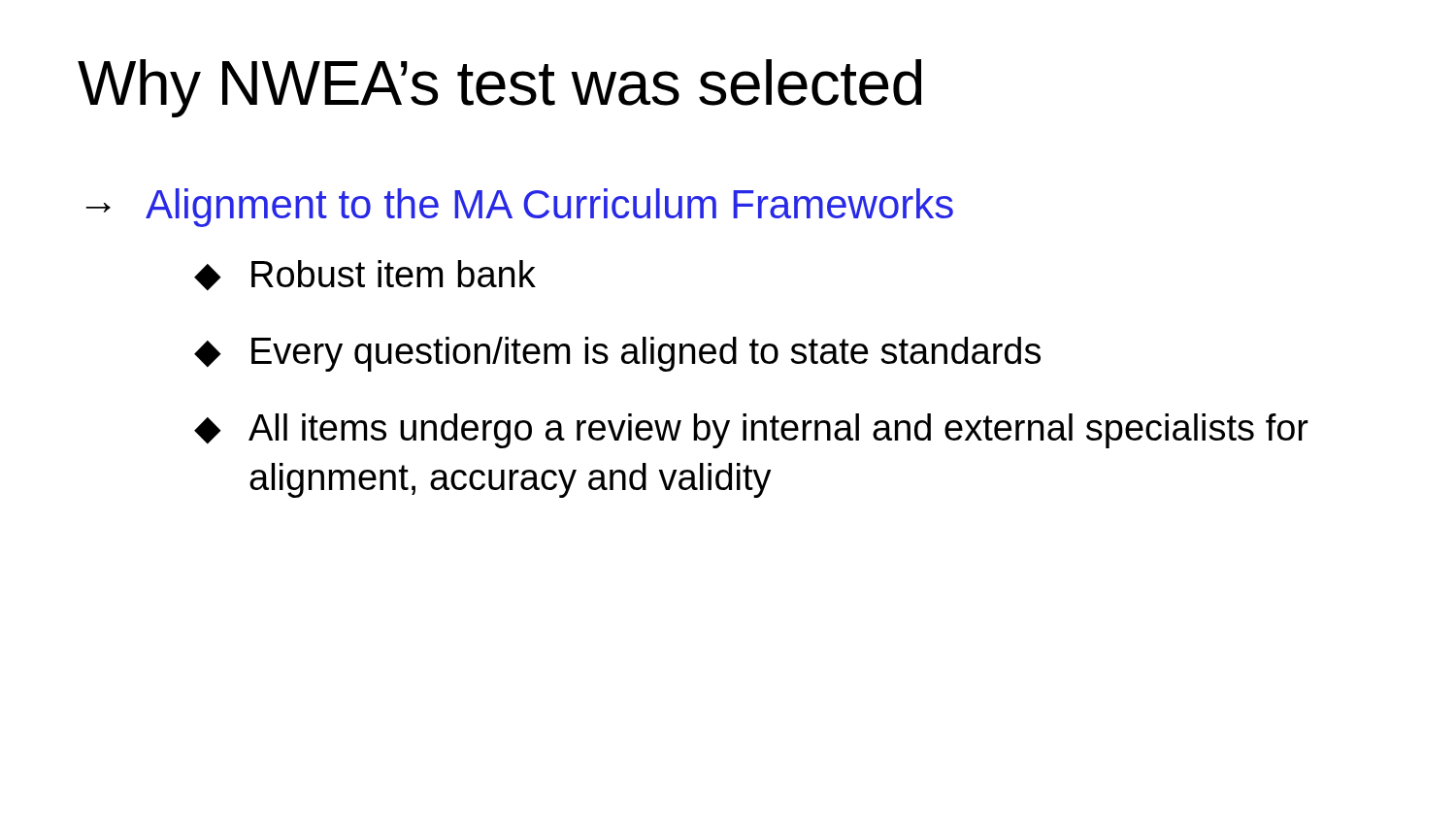Viewport: 1456px width, 819px height.
Task: Point to "◆ Robust item bank"
Action: point(365,275)
